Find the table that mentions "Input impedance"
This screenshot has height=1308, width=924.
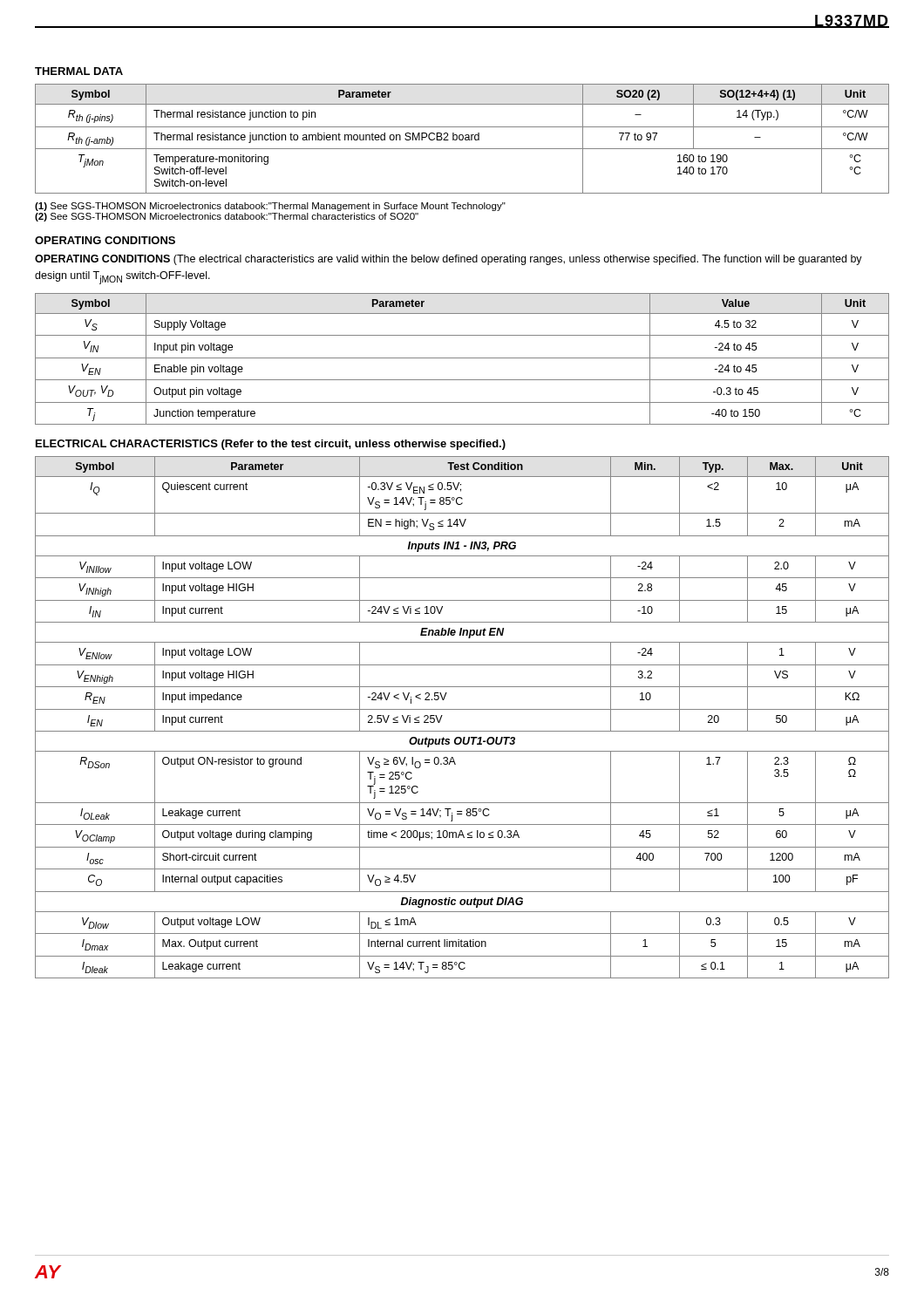coord(462,718)
